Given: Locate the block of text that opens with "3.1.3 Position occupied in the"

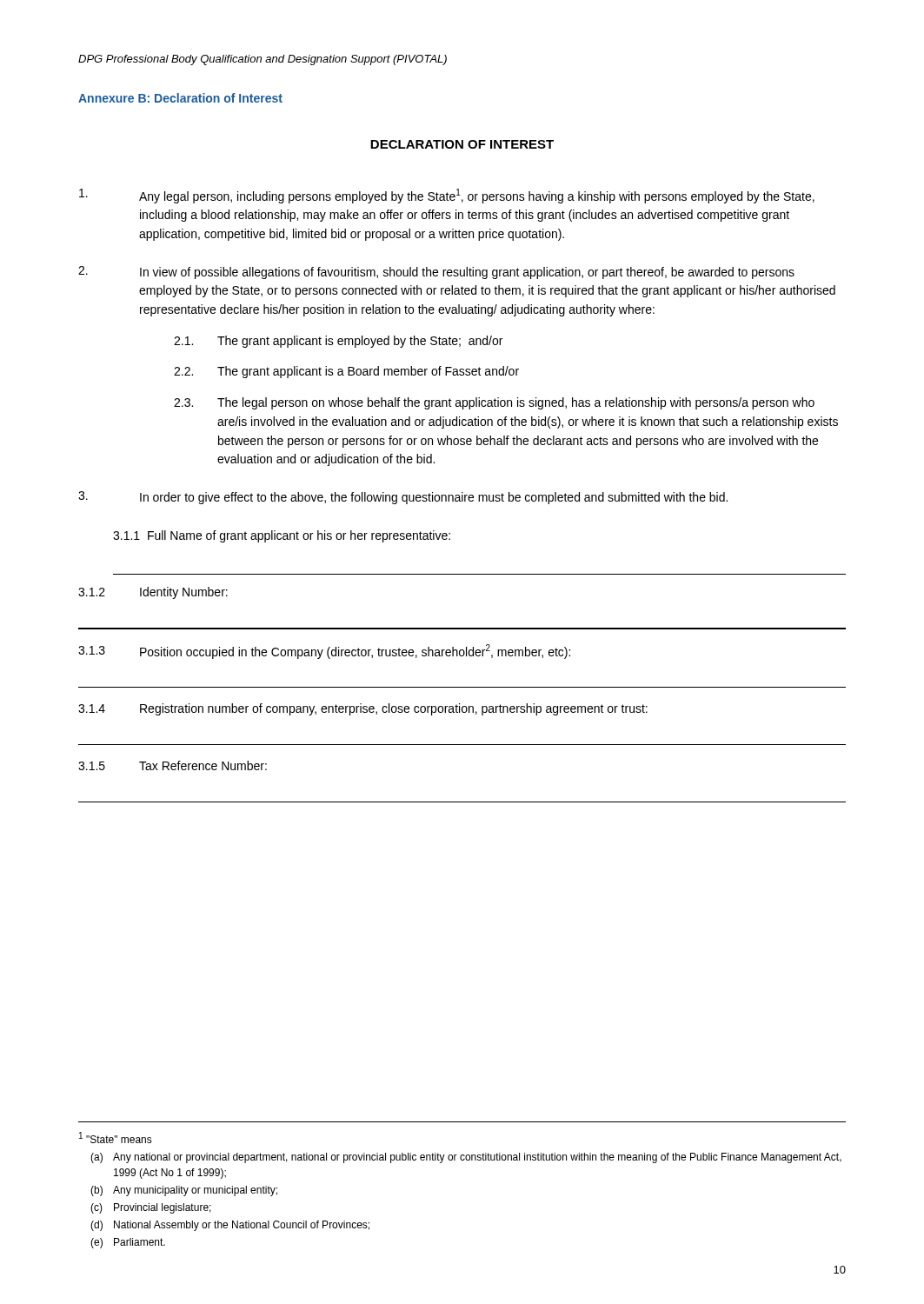Looking at the screenshot, I should coord(462,665).
